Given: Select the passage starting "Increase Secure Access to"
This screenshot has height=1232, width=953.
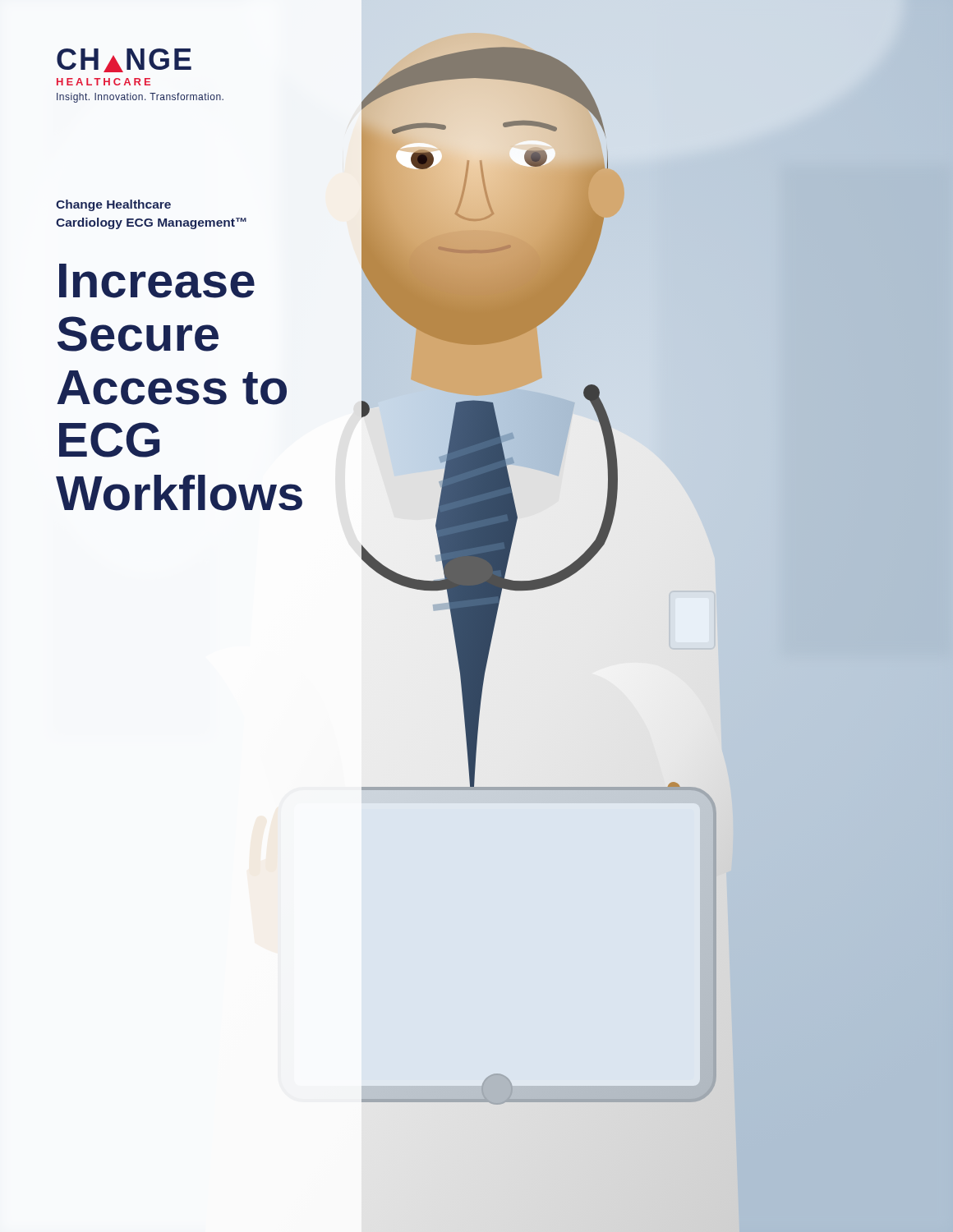Looking at the screenshot, I should pyautogui.click(x=216, y=388).
